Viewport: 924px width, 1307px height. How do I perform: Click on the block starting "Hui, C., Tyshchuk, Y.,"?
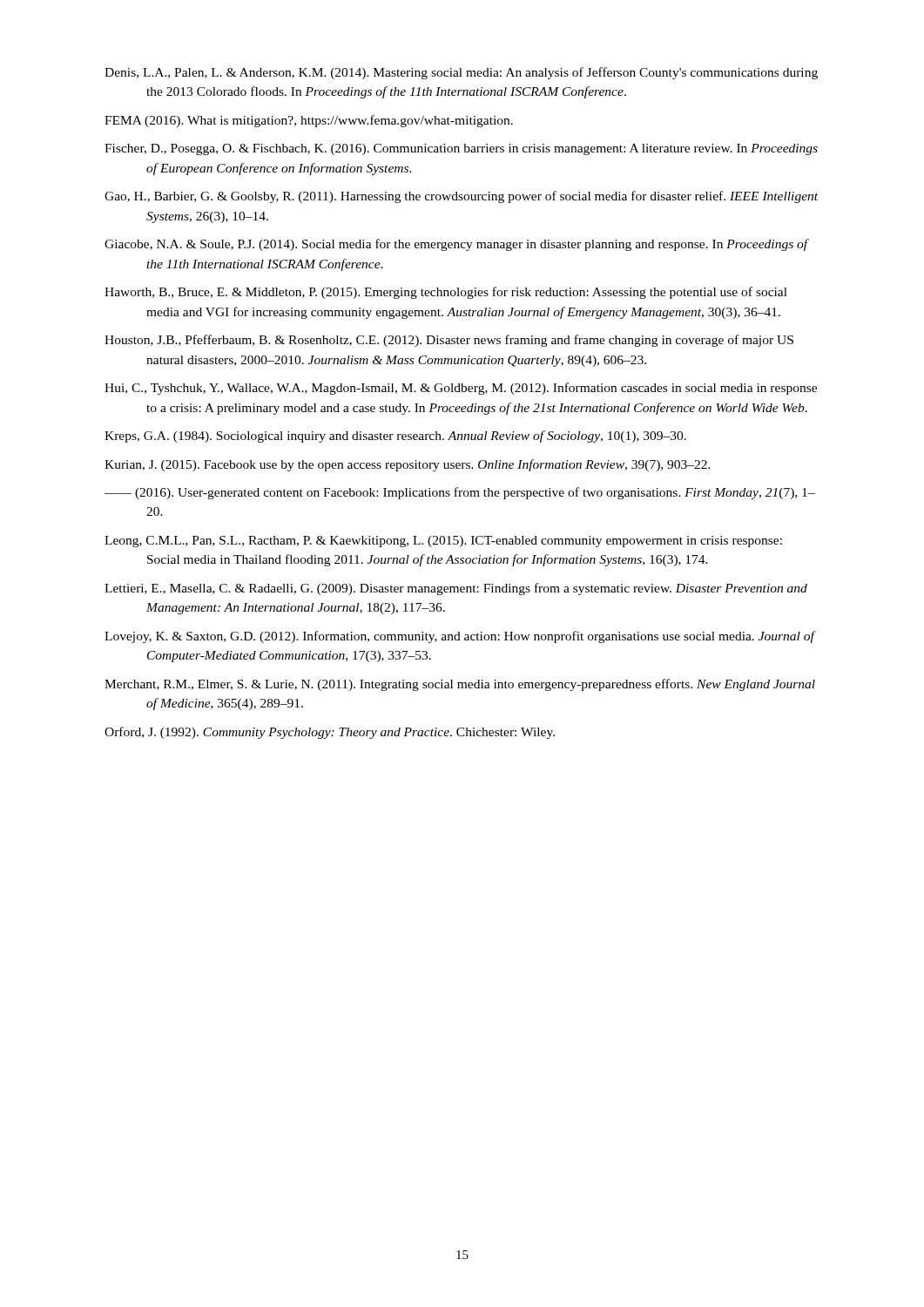tap(461, 397)
